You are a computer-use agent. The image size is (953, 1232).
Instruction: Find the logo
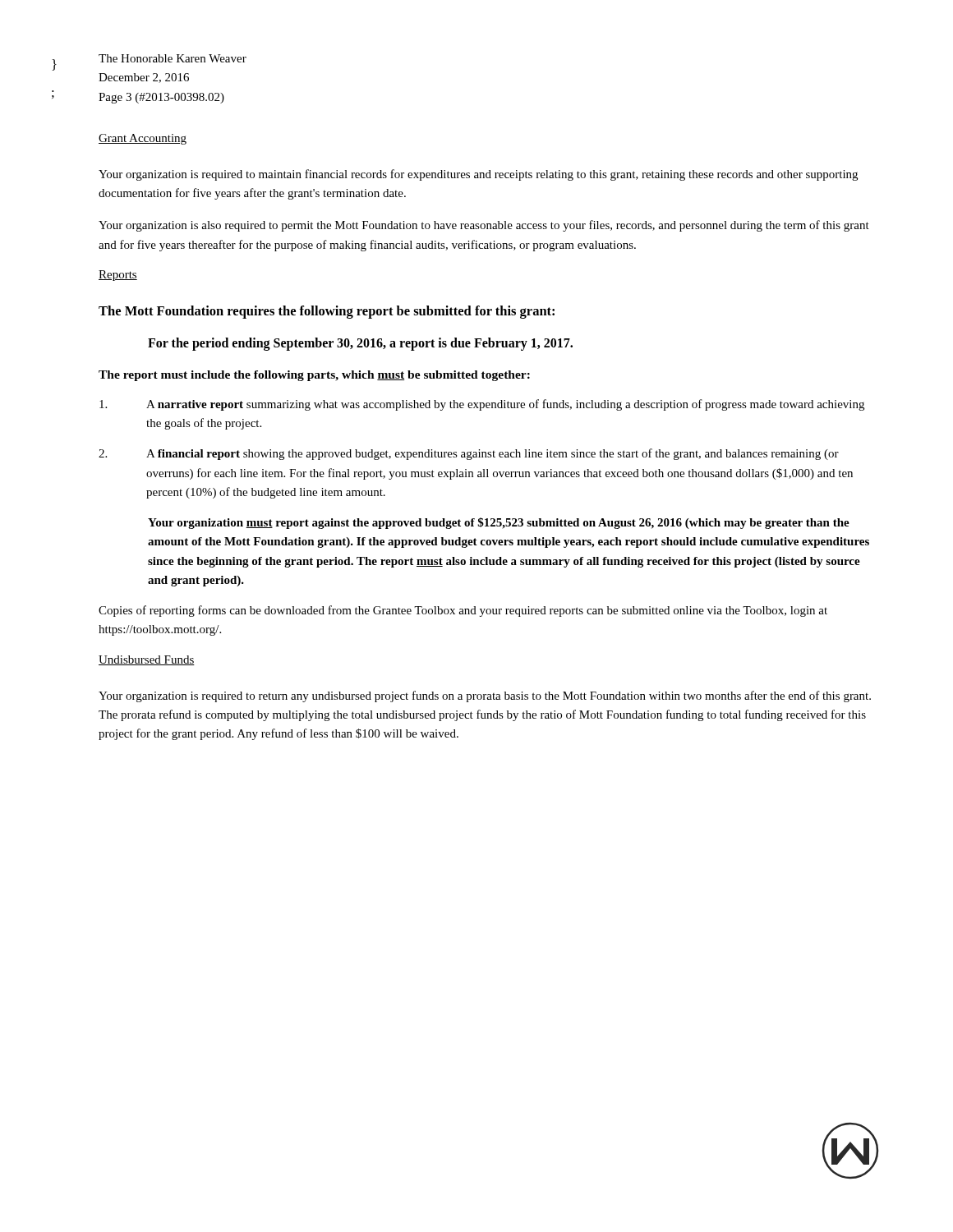850,1152
